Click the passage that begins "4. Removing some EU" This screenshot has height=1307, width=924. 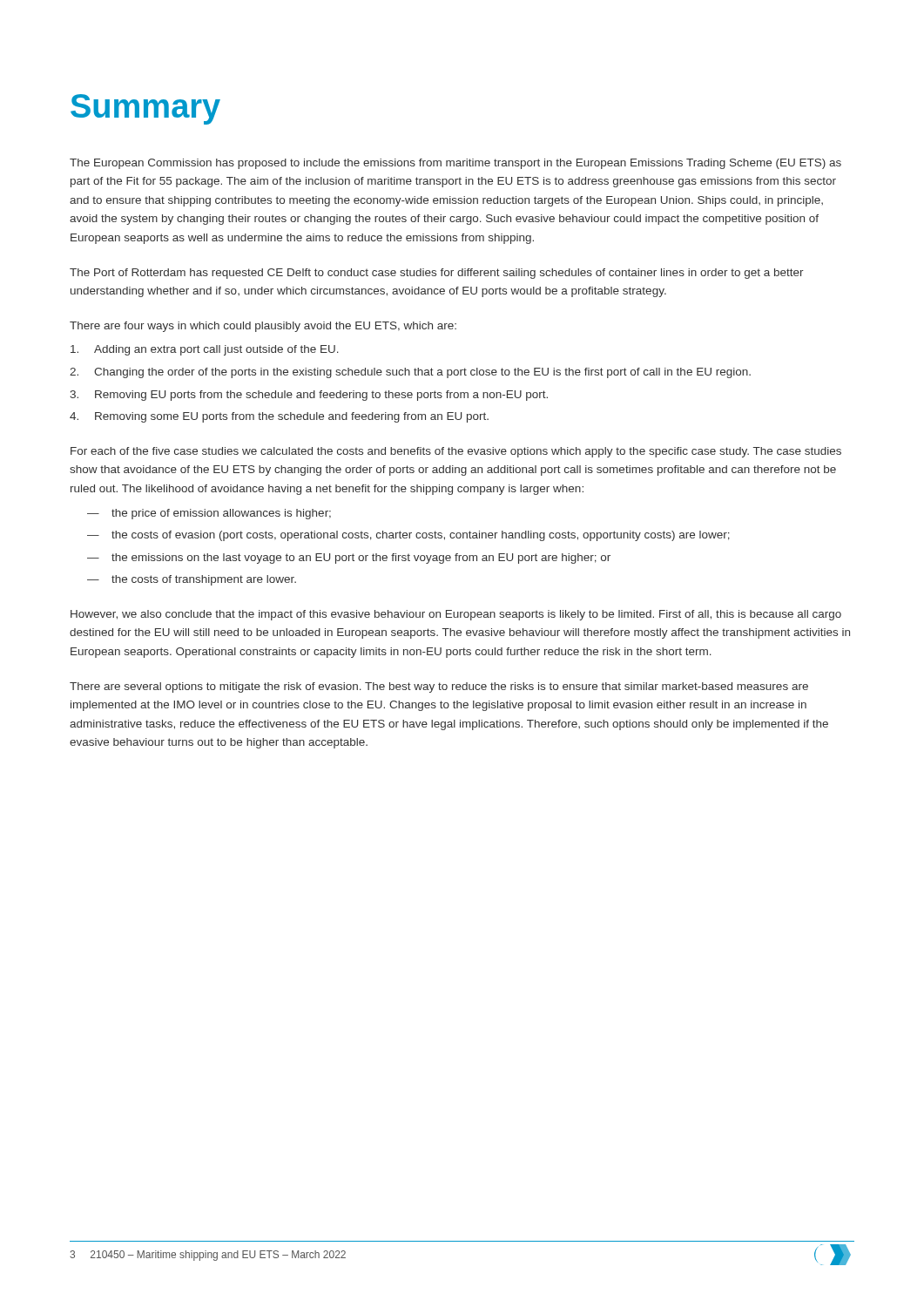pos(462,416)
